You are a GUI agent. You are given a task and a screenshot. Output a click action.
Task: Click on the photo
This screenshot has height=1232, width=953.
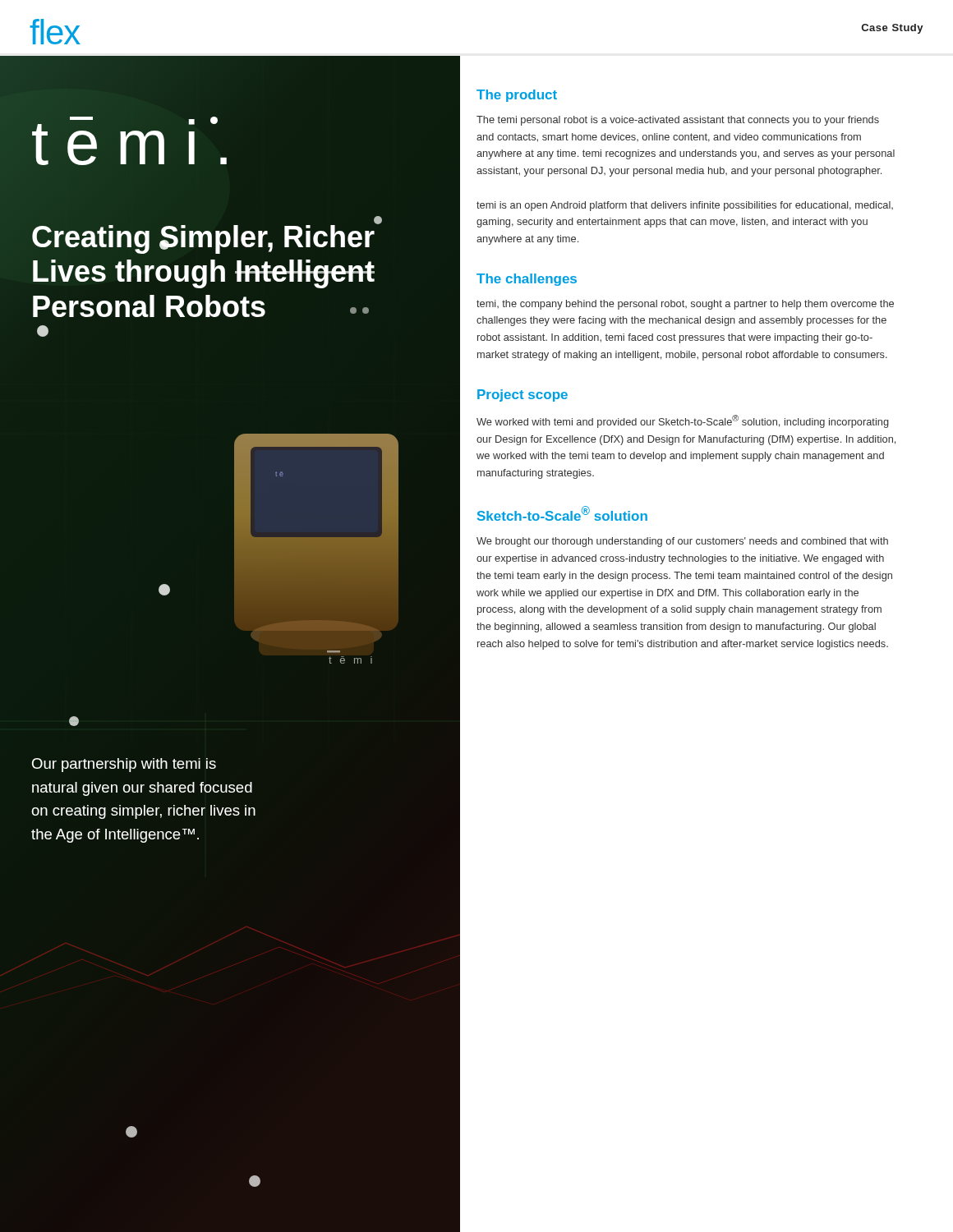[230, 644]
